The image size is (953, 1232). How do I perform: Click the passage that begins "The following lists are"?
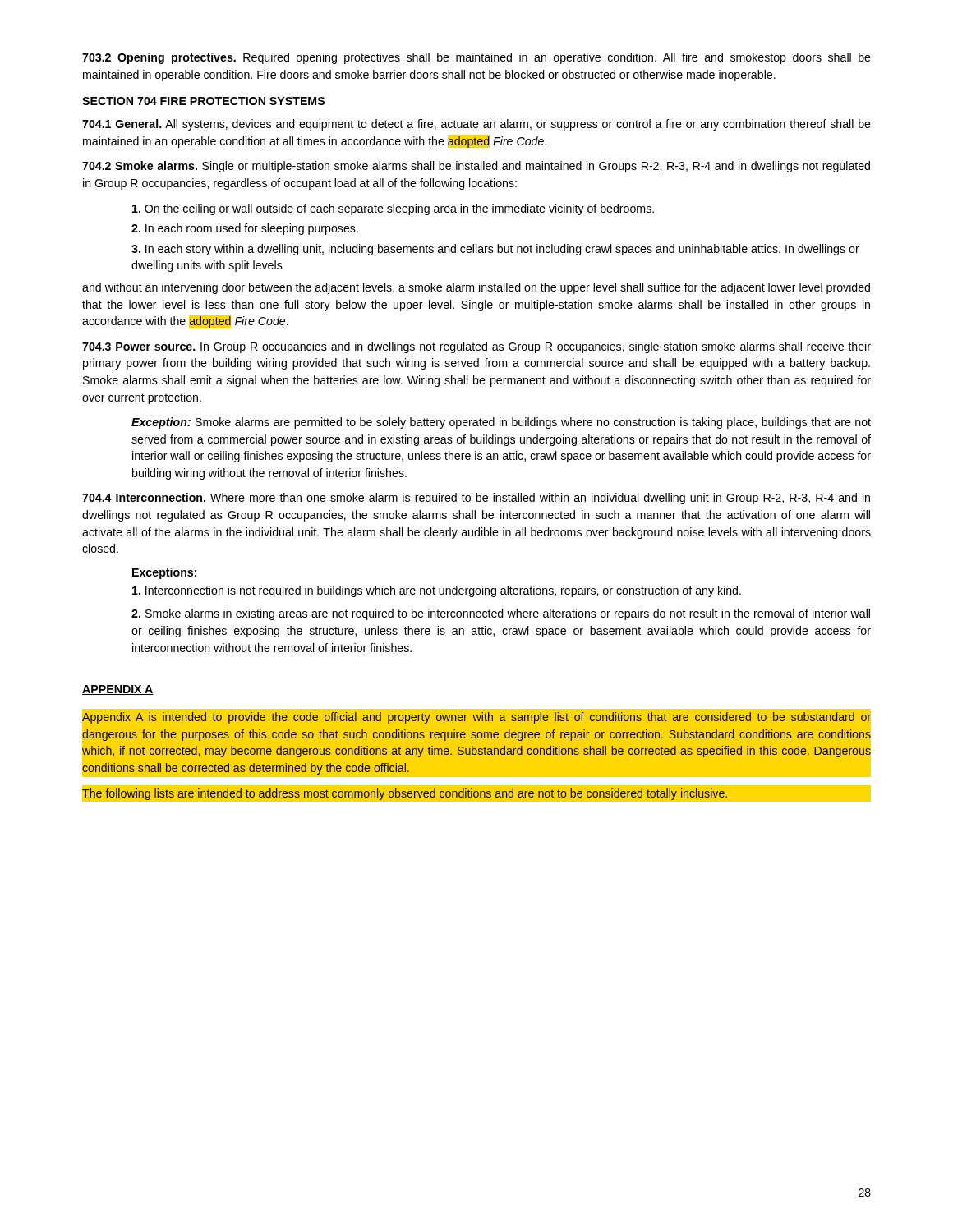click(476, 793)
